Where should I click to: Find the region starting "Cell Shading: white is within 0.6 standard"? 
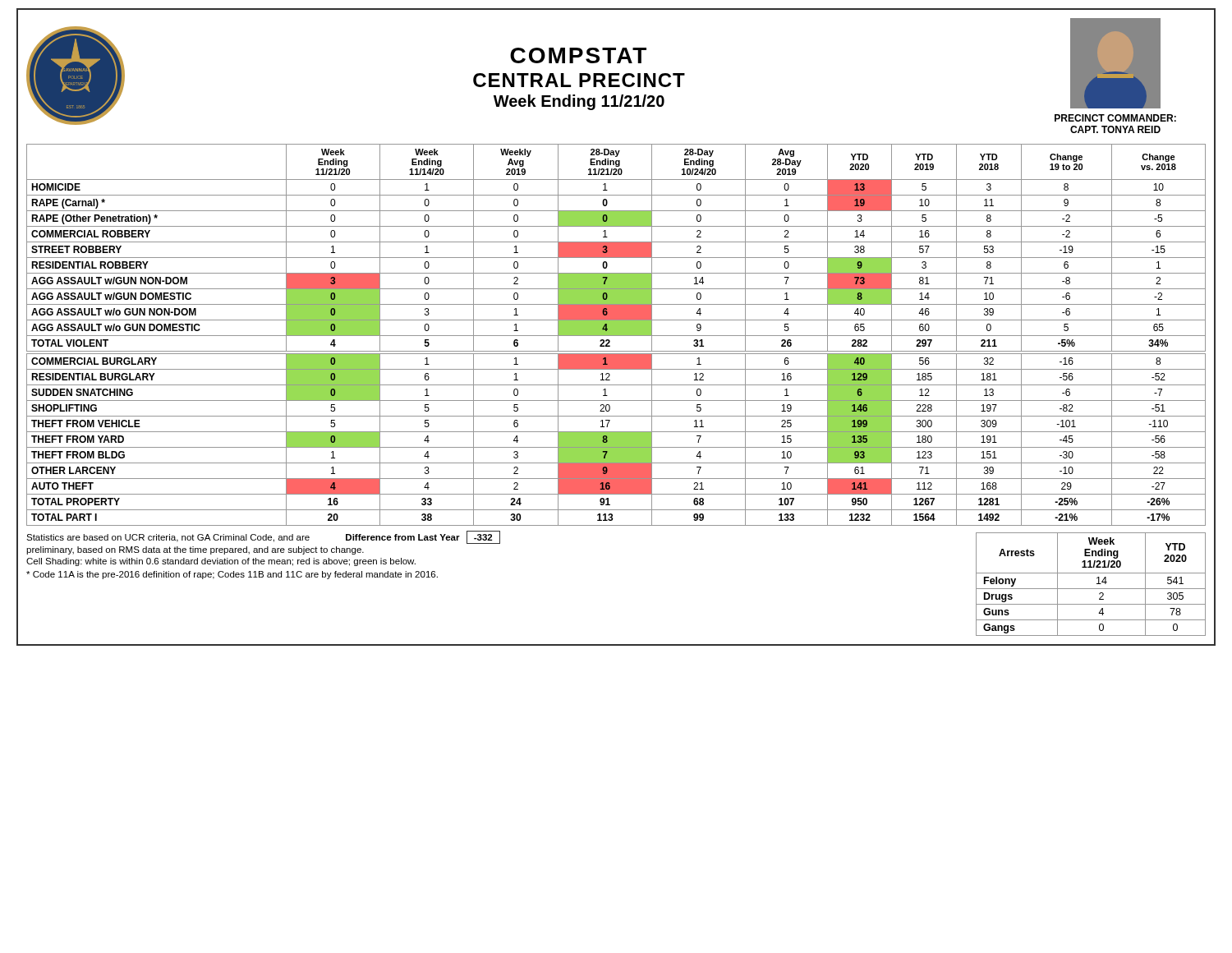pos(221,561)
